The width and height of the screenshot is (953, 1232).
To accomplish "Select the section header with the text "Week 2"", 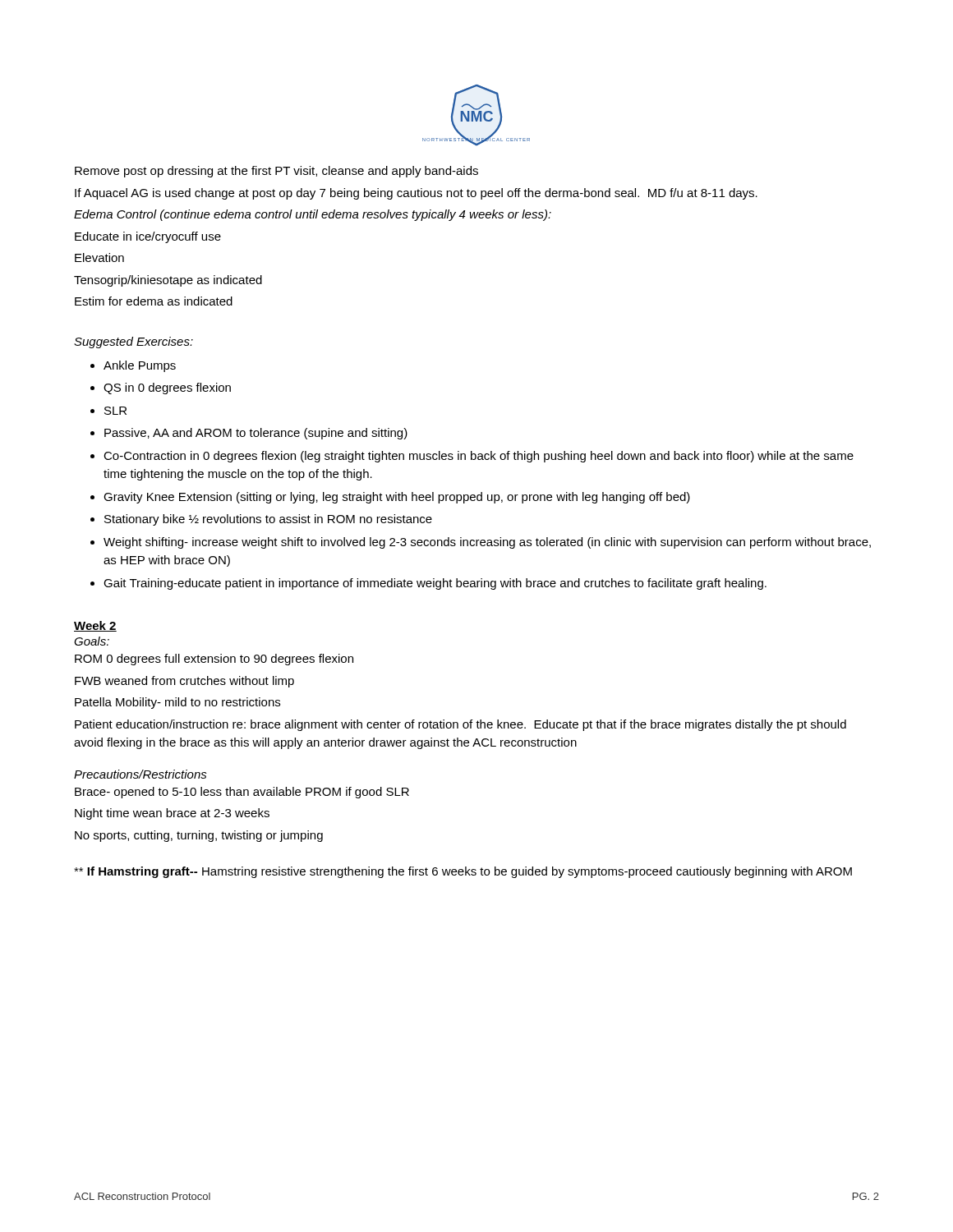I will click(x=95, y=625).
